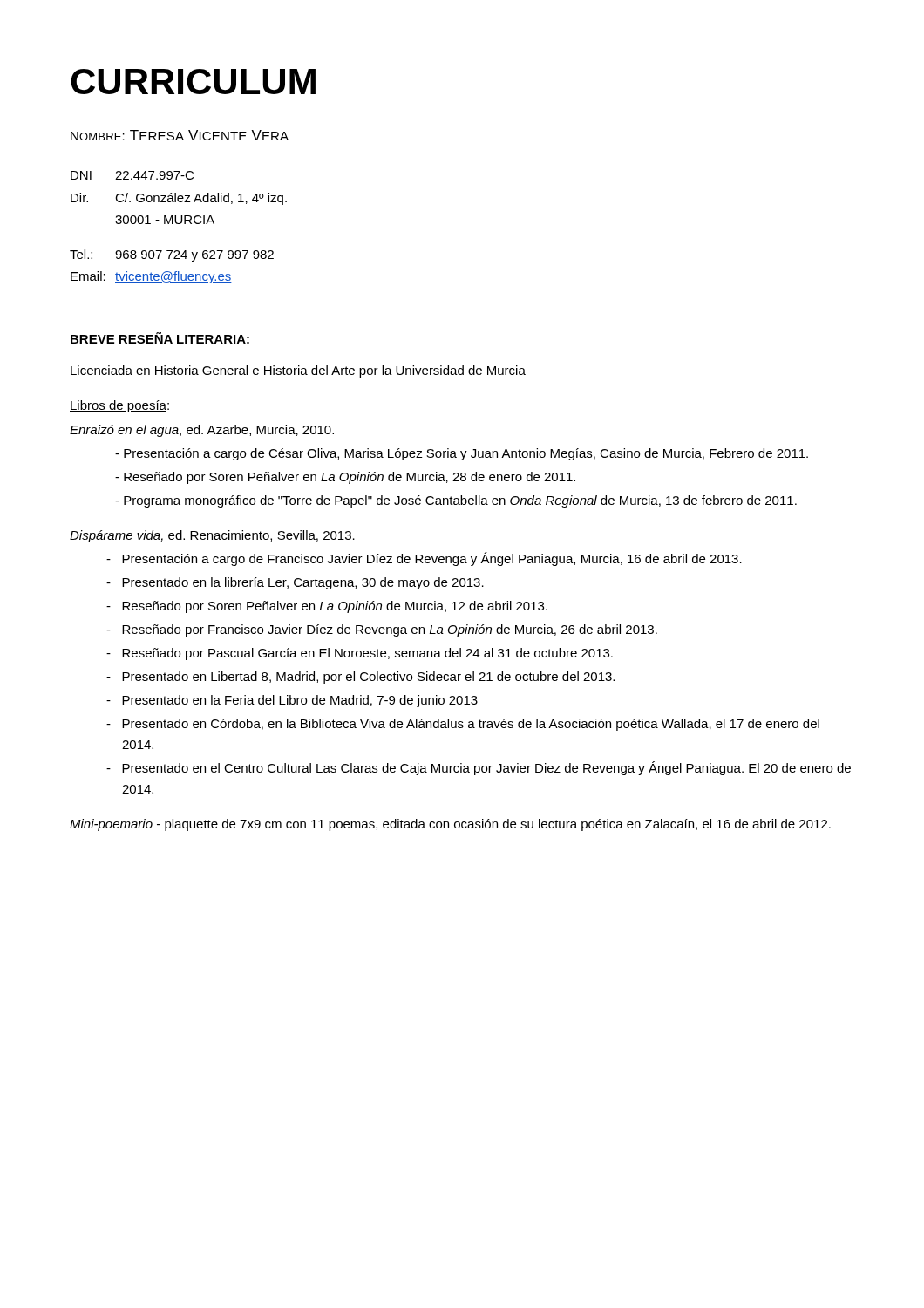Navigate to the passage starting "- Presentado en el"
This screenshot has height=1308, width=924.
click(479, 778)
